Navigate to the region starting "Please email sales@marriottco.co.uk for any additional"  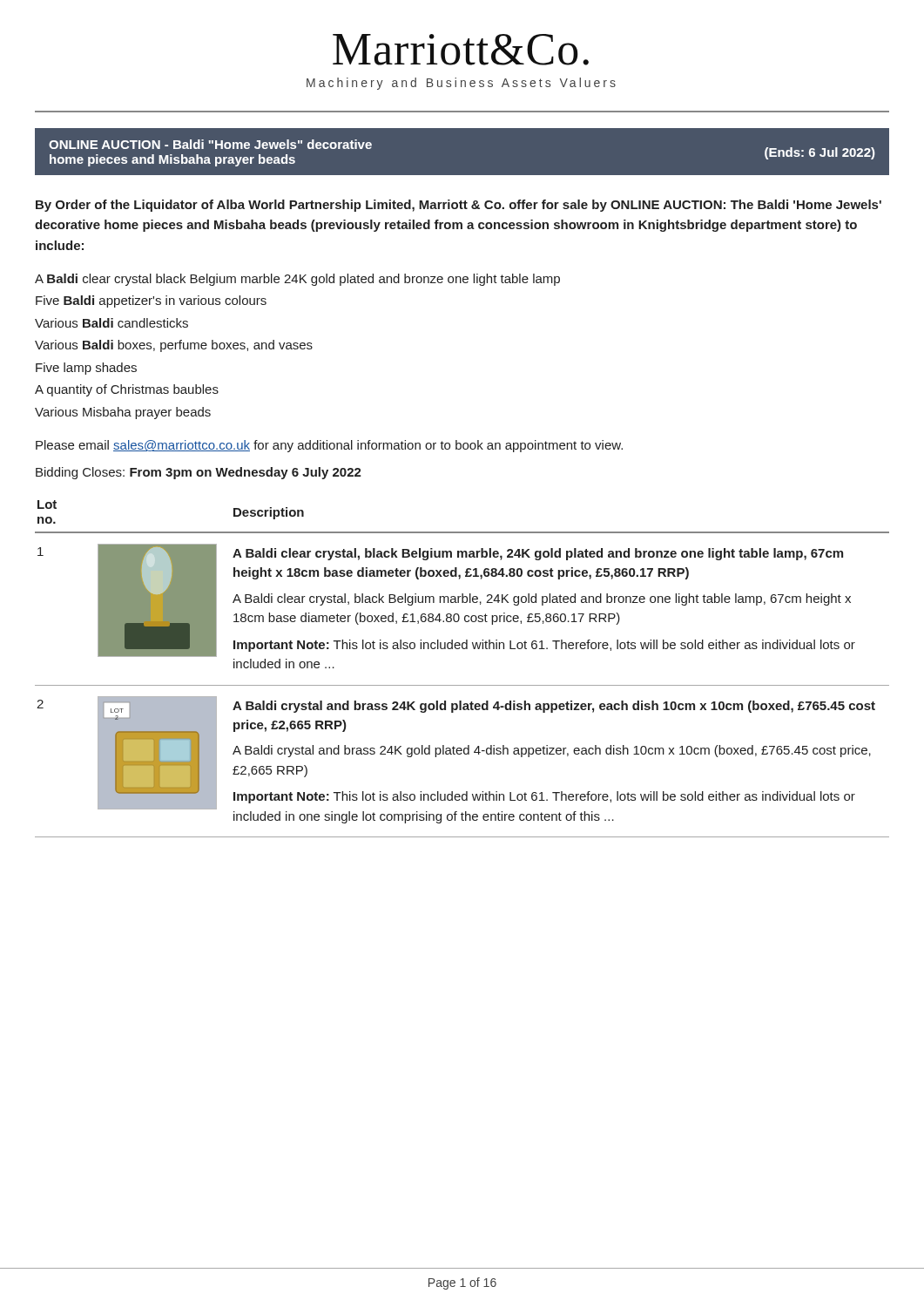(x=329, y=445)
